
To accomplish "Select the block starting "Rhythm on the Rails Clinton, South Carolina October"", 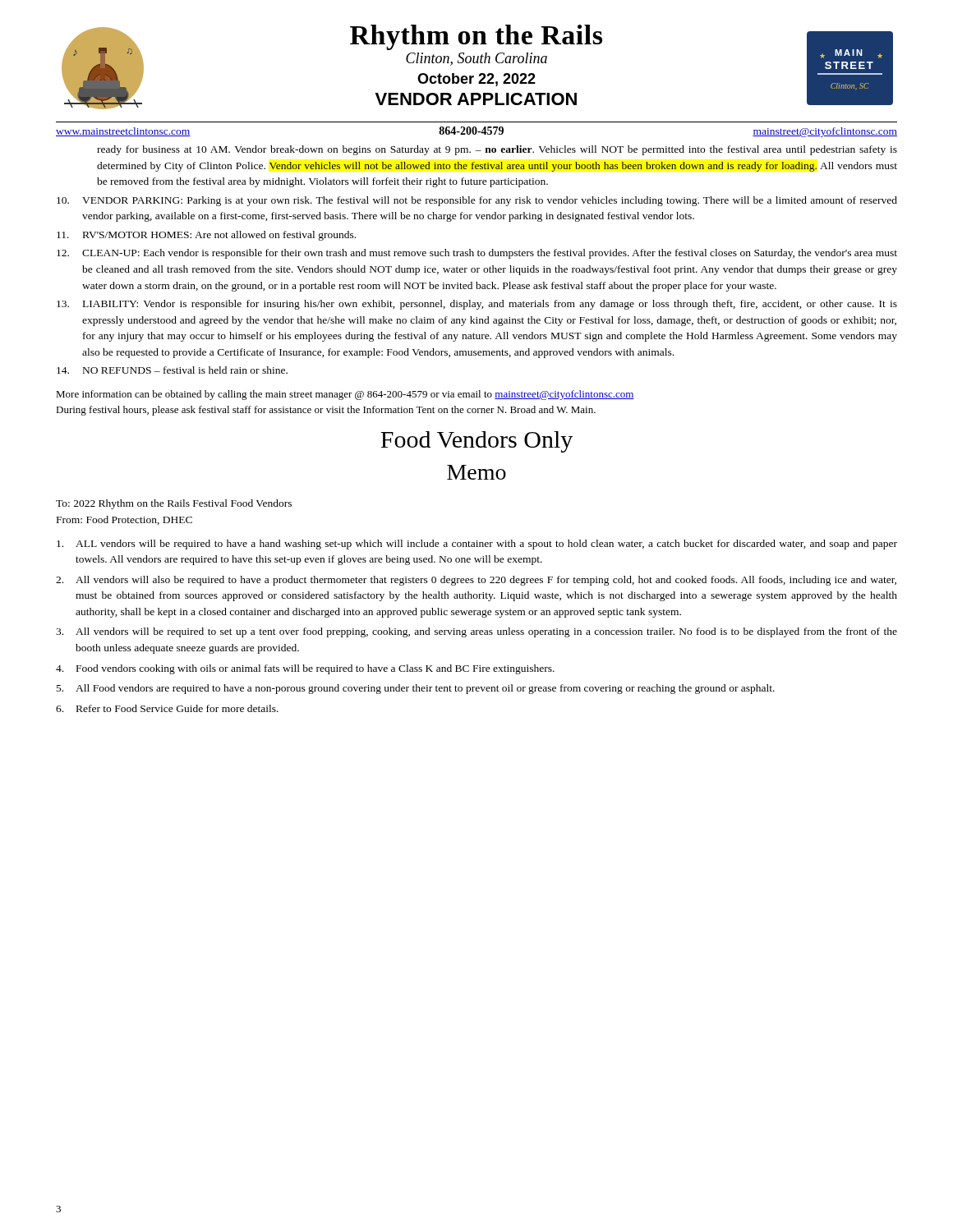I will pyautogui.click(x=476, y=65).
